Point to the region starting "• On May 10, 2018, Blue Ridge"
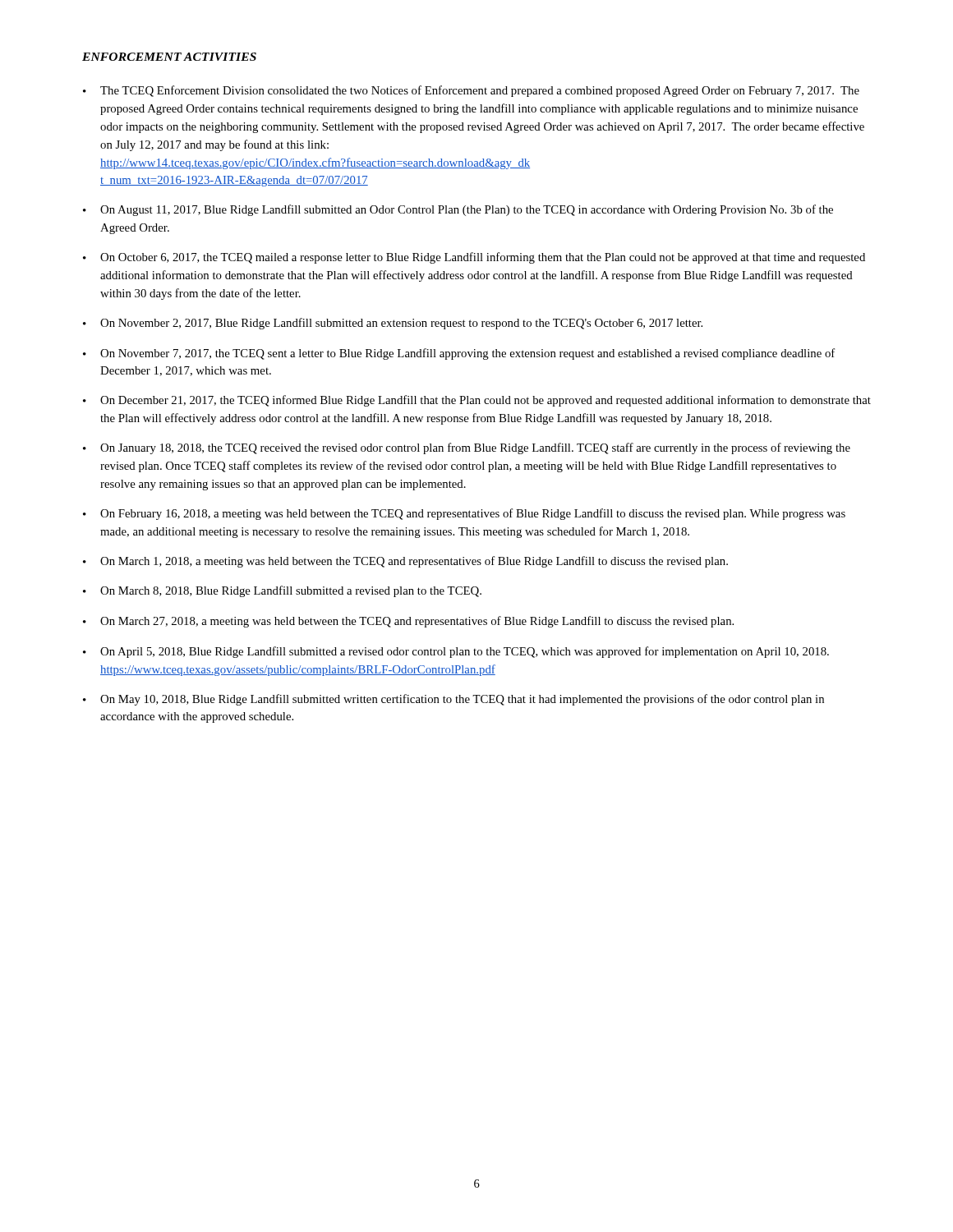 pyautogui.click(x=476, y=708)
